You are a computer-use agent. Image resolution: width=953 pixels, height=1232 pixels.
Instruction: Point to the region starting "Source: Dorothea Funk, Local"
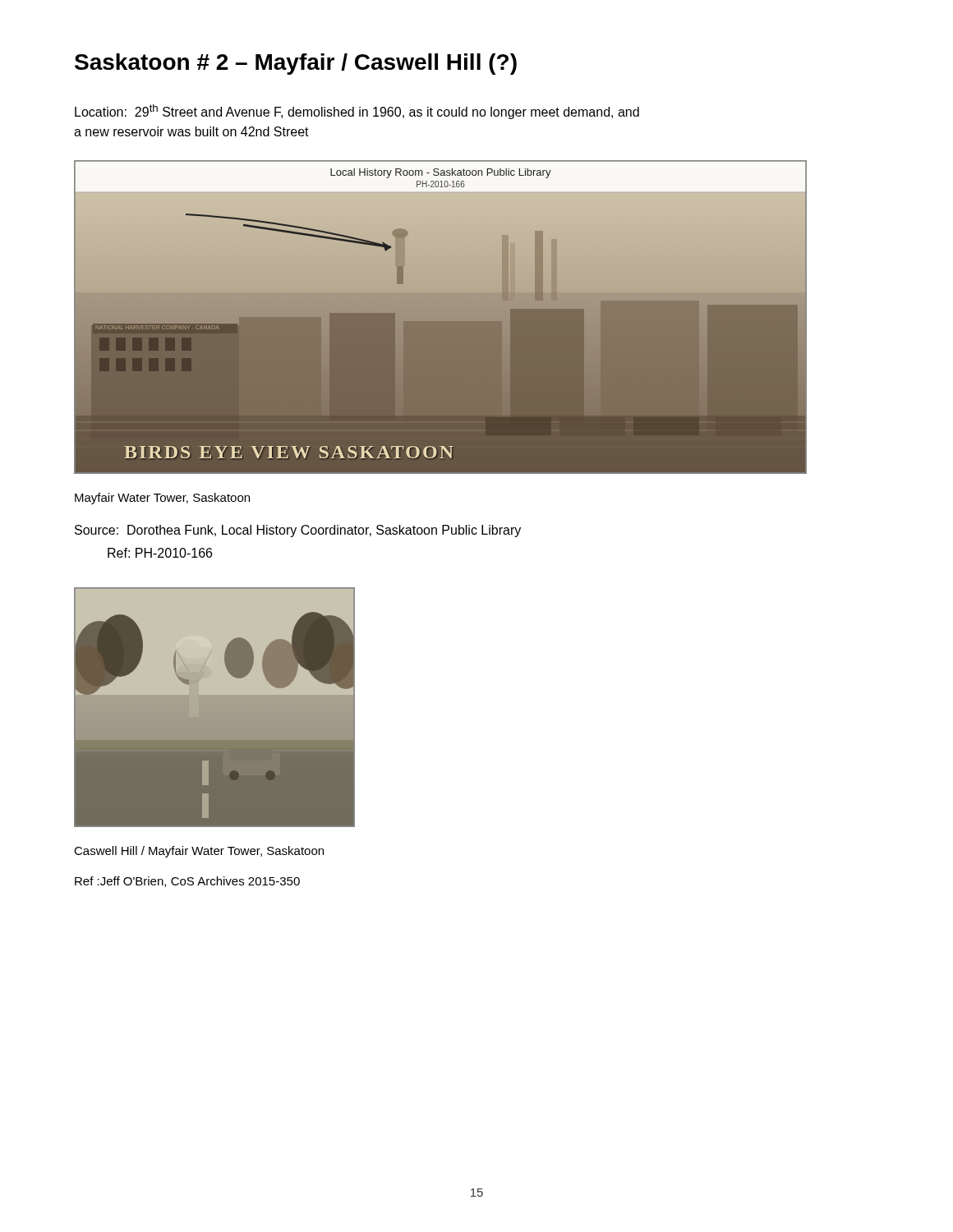[x=298, y=542]
